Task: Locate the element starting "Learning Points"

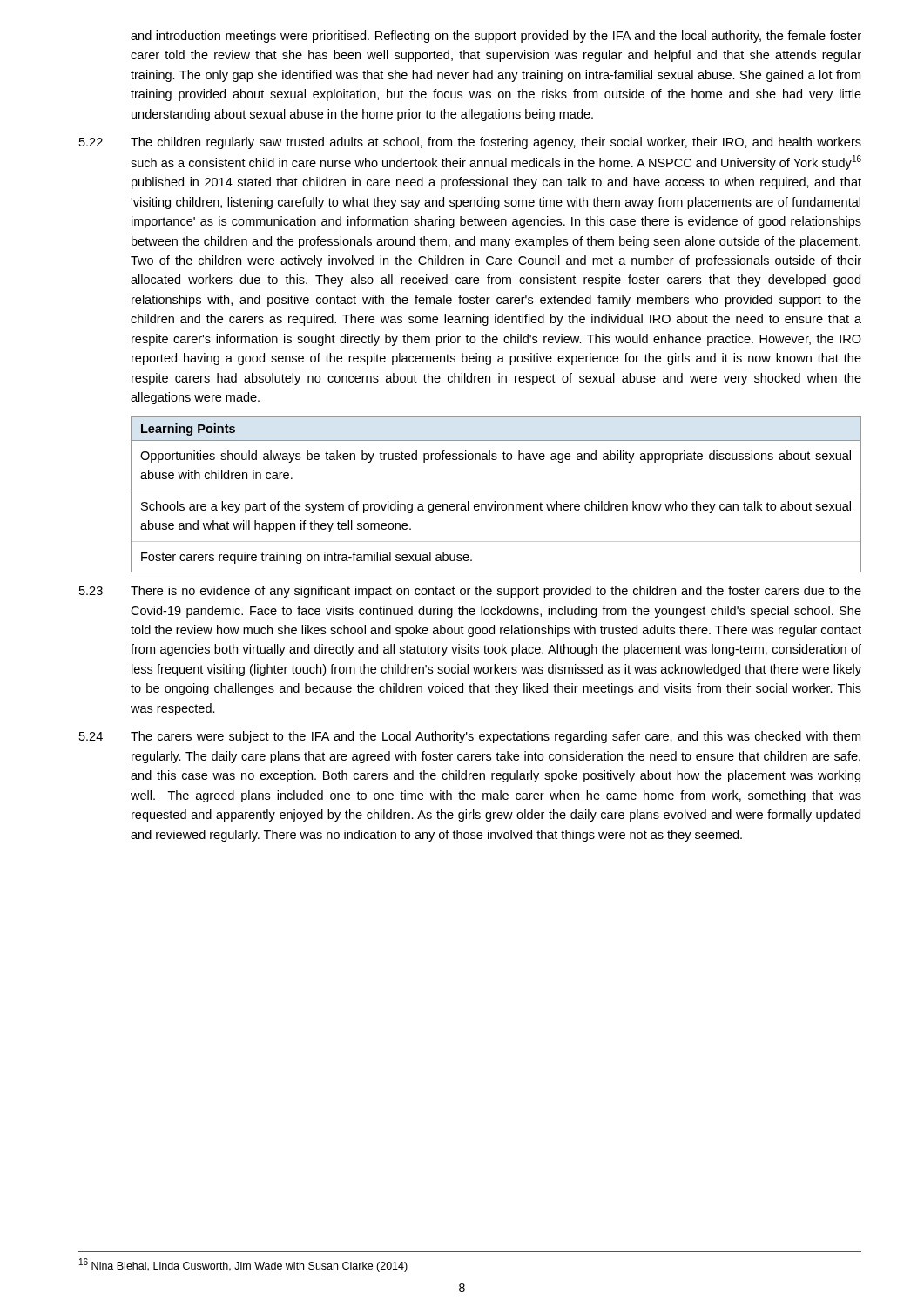Action: [x=188, y=428]
